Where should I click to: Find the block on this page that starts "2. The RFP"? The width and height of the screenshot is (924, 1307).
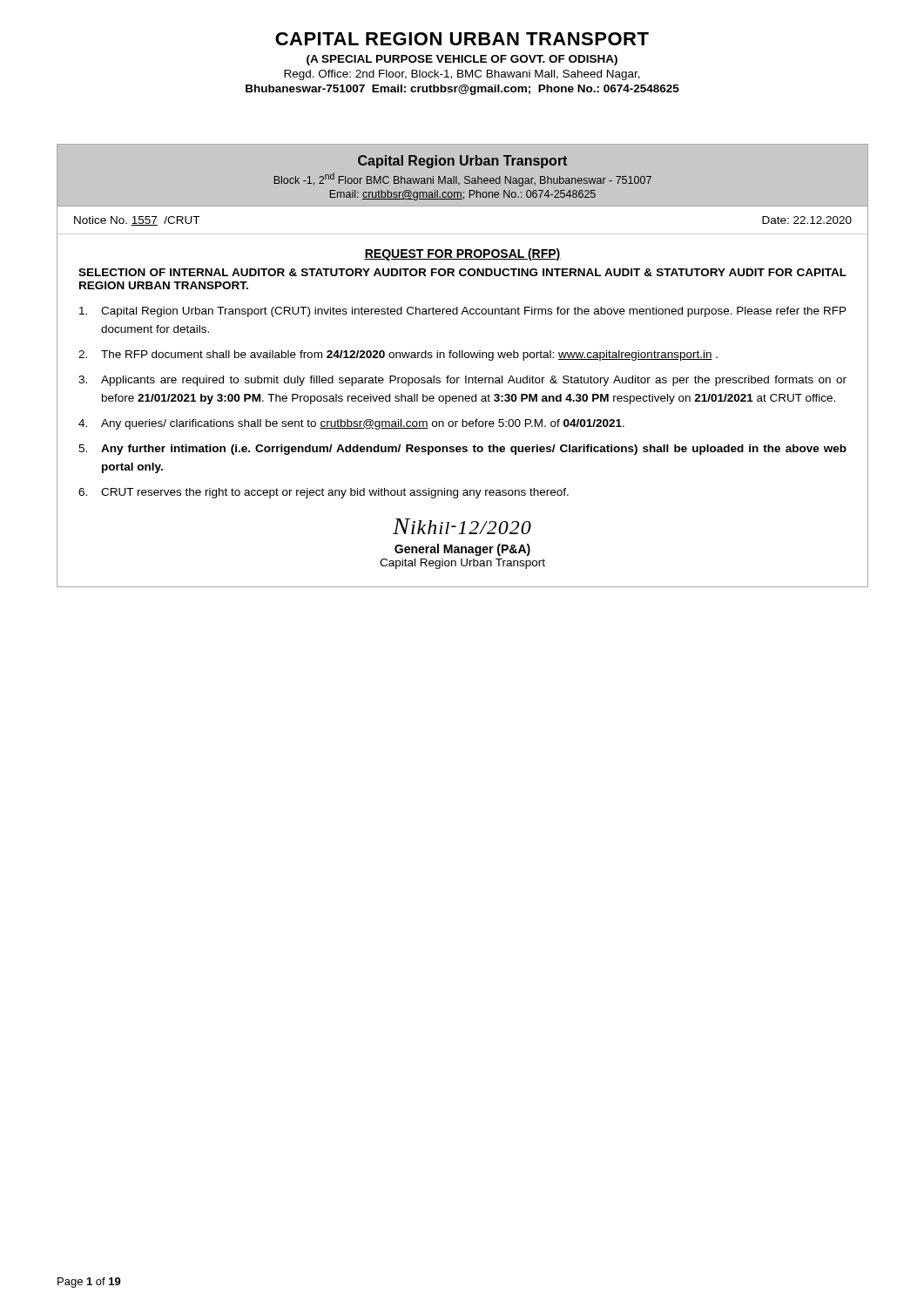[462, 355]
